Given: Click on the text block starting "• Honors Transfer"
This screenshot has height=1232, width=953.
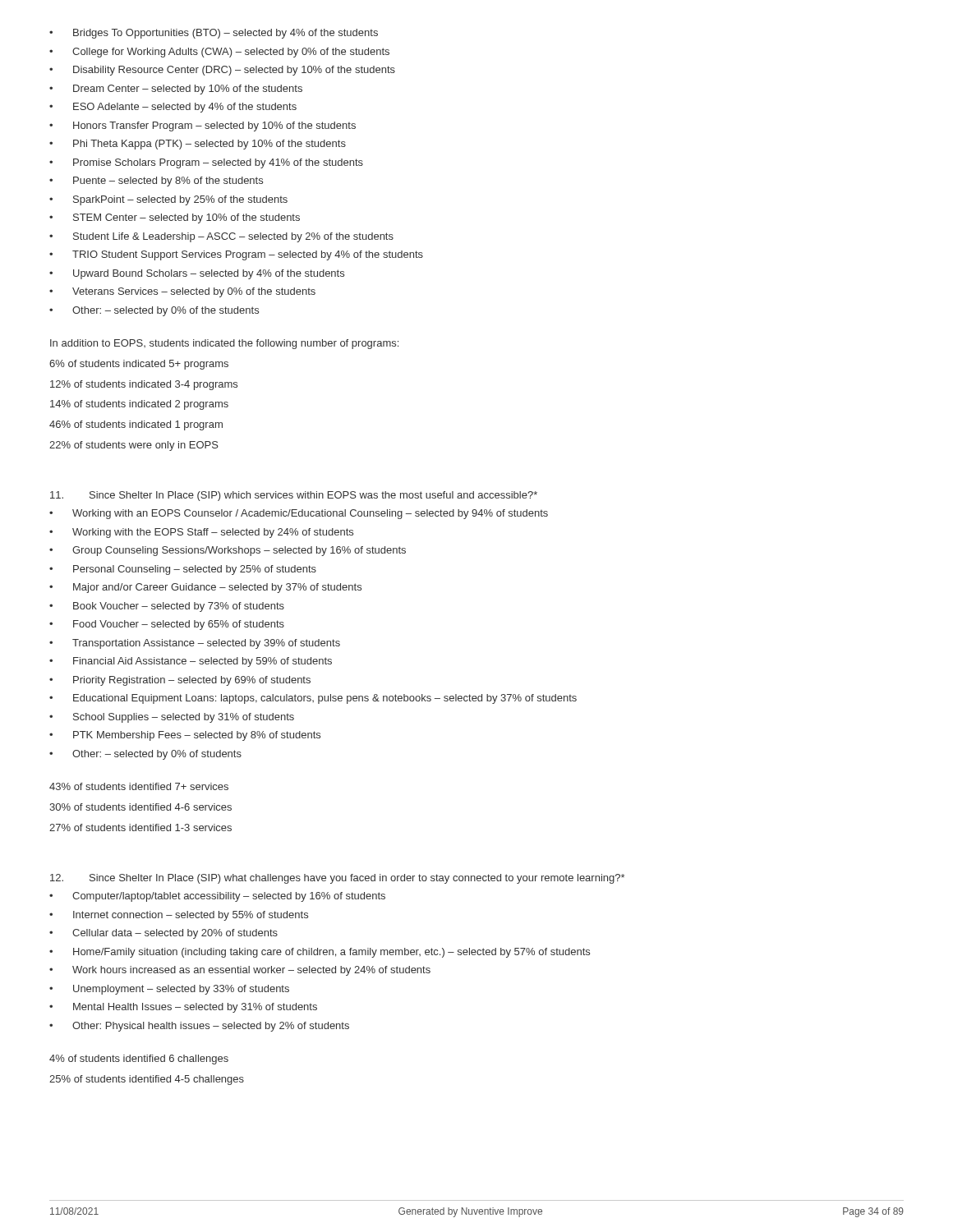Looking at the screenshot, I should pyautogui.click(x=203, y=126).
